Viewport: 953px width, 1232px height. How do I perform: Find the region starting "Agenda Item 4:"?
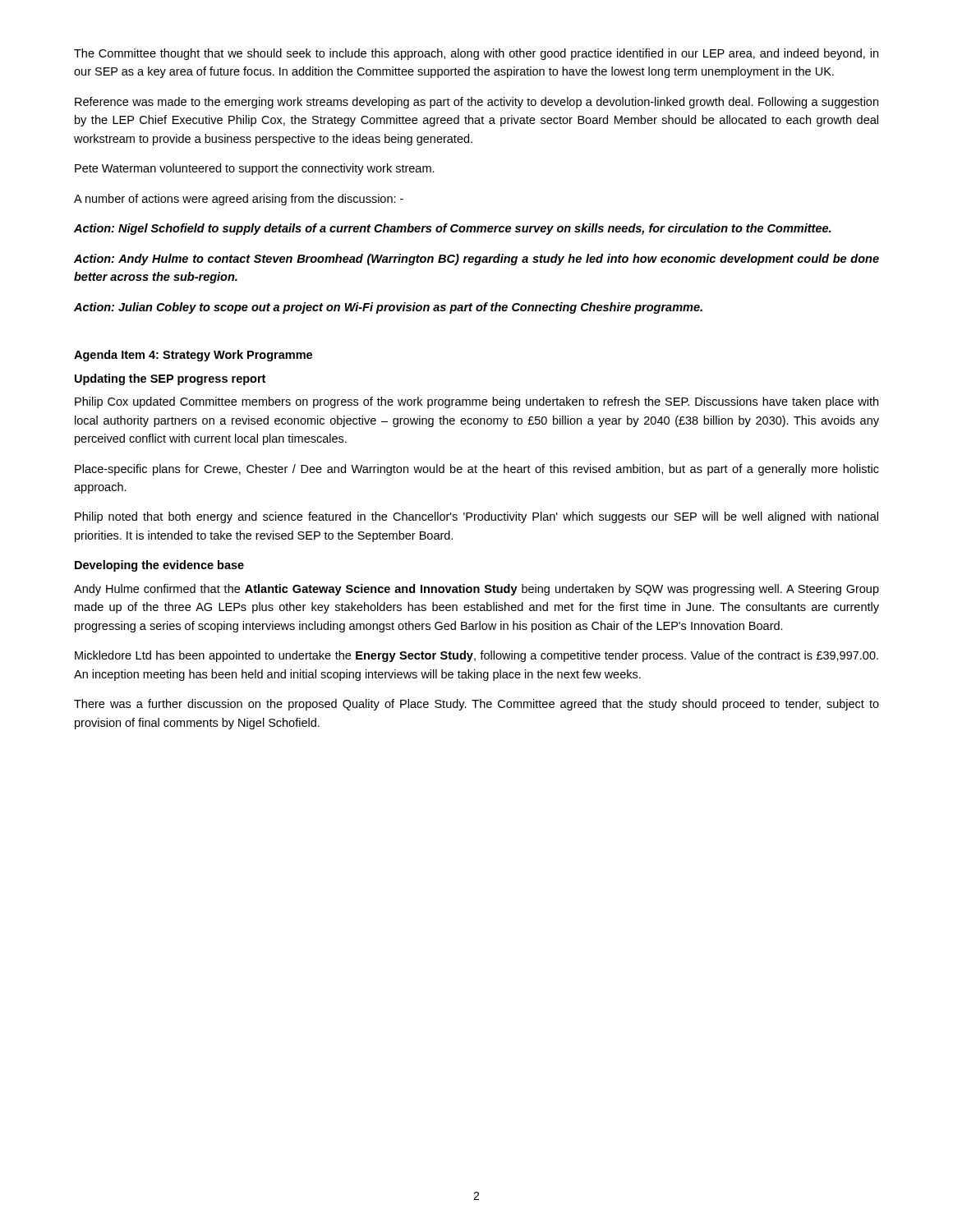(193, 356)
